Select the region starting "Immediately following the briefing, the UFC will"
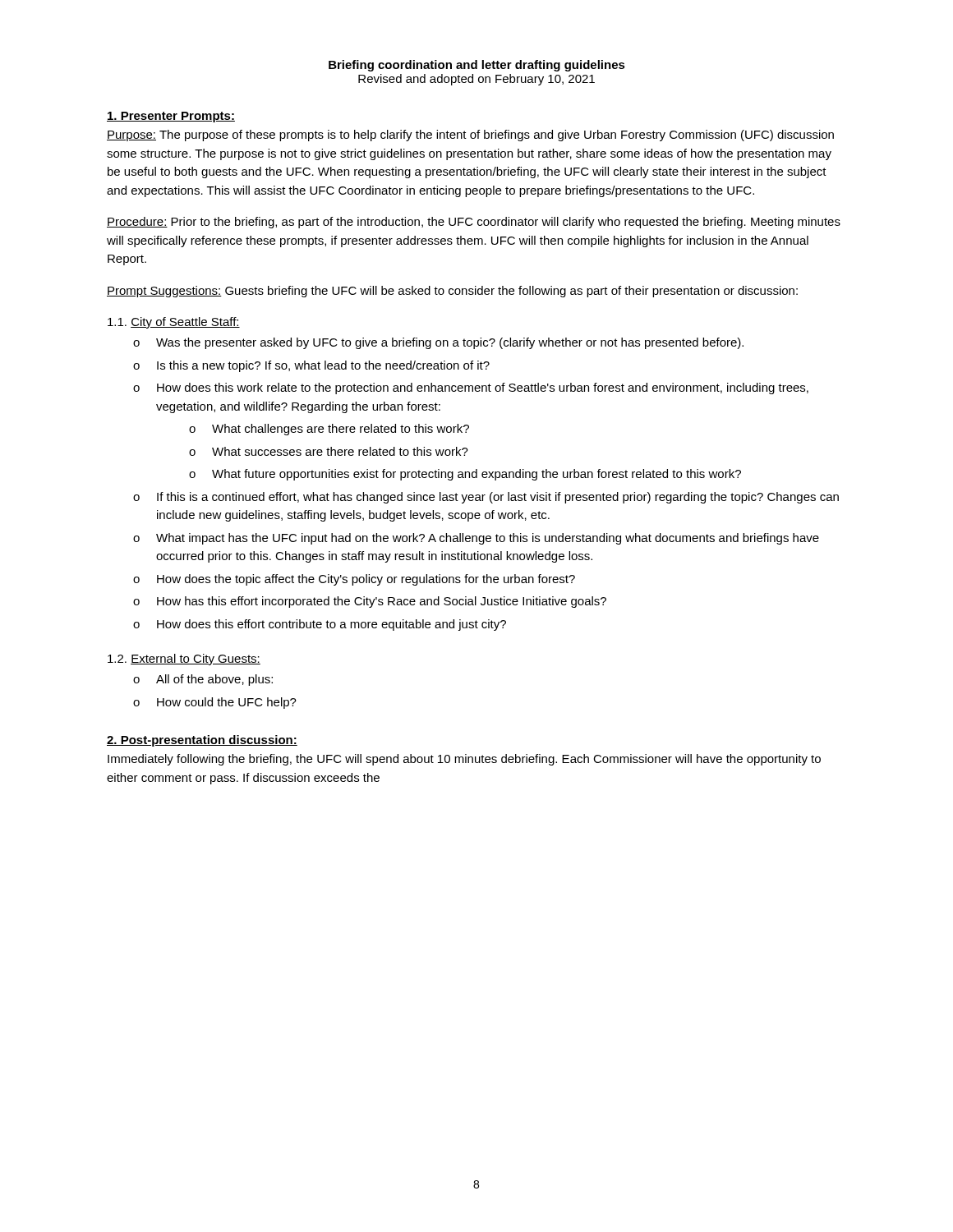Screen dimensions: 1232x953 464,768
